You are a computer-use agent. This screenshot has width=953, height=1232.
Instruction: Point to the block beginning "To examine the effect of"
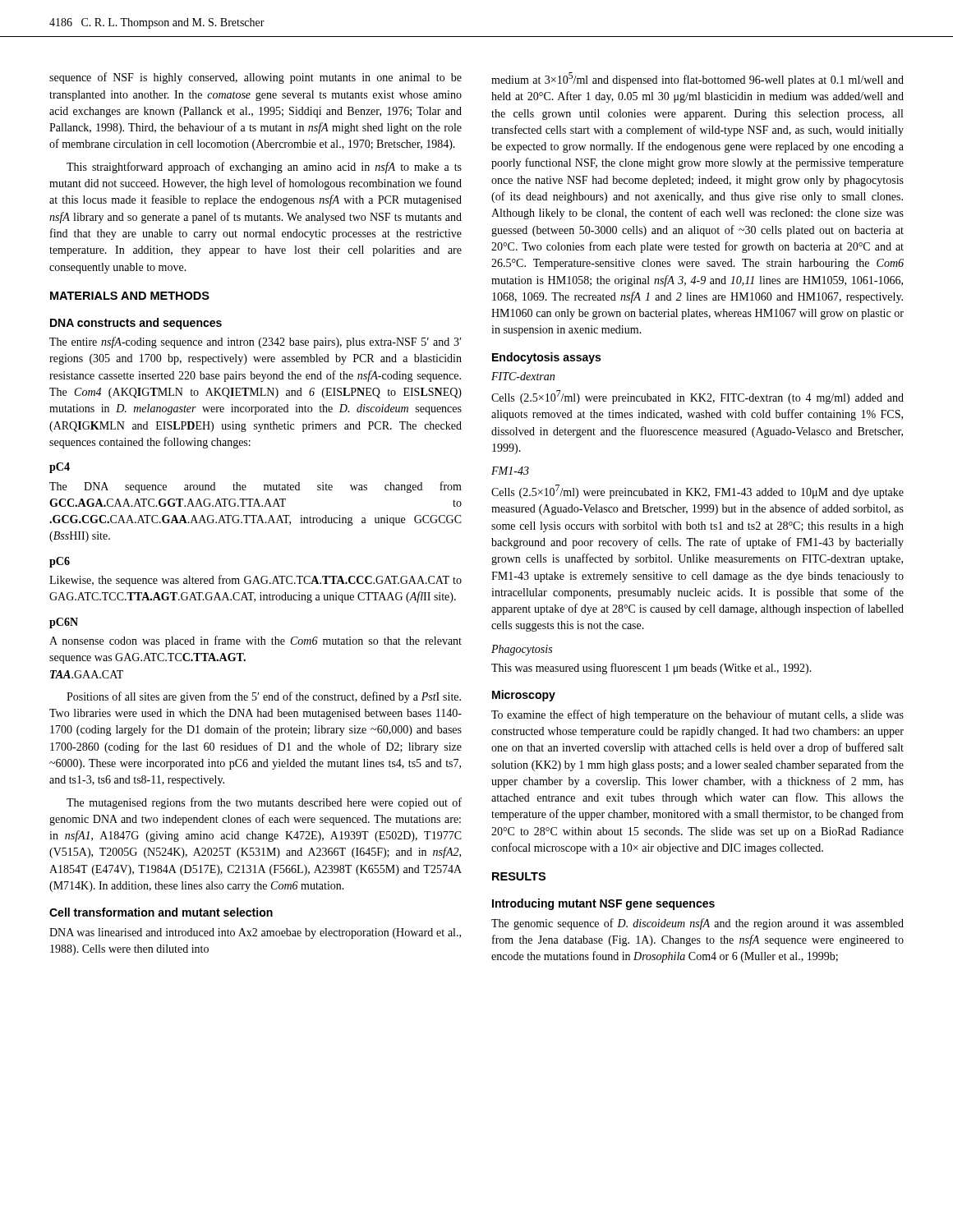pos(698,782)
